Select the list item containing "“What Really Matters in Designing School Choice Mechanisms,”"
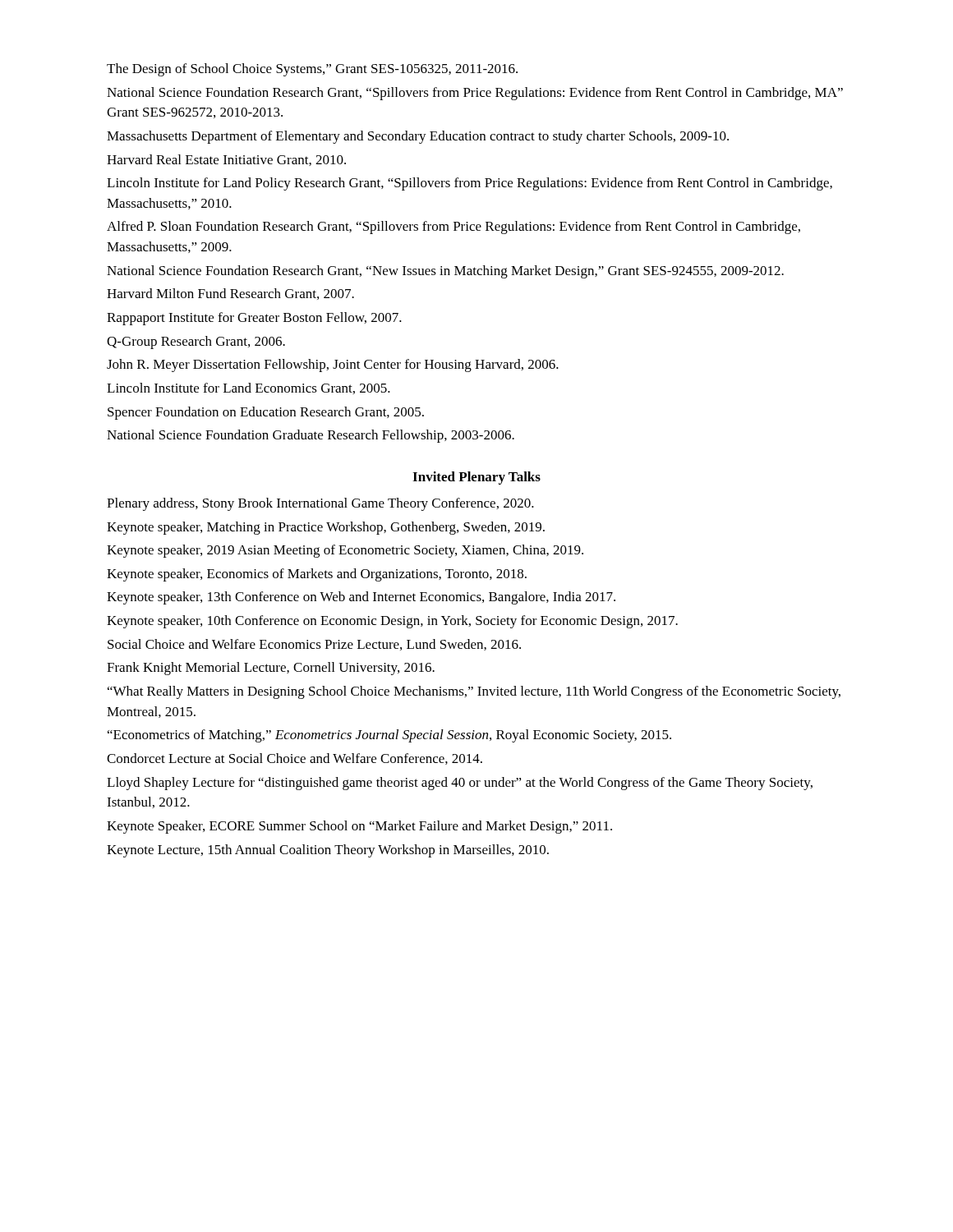Viewport: 953px width, 1232px height. 474,701
